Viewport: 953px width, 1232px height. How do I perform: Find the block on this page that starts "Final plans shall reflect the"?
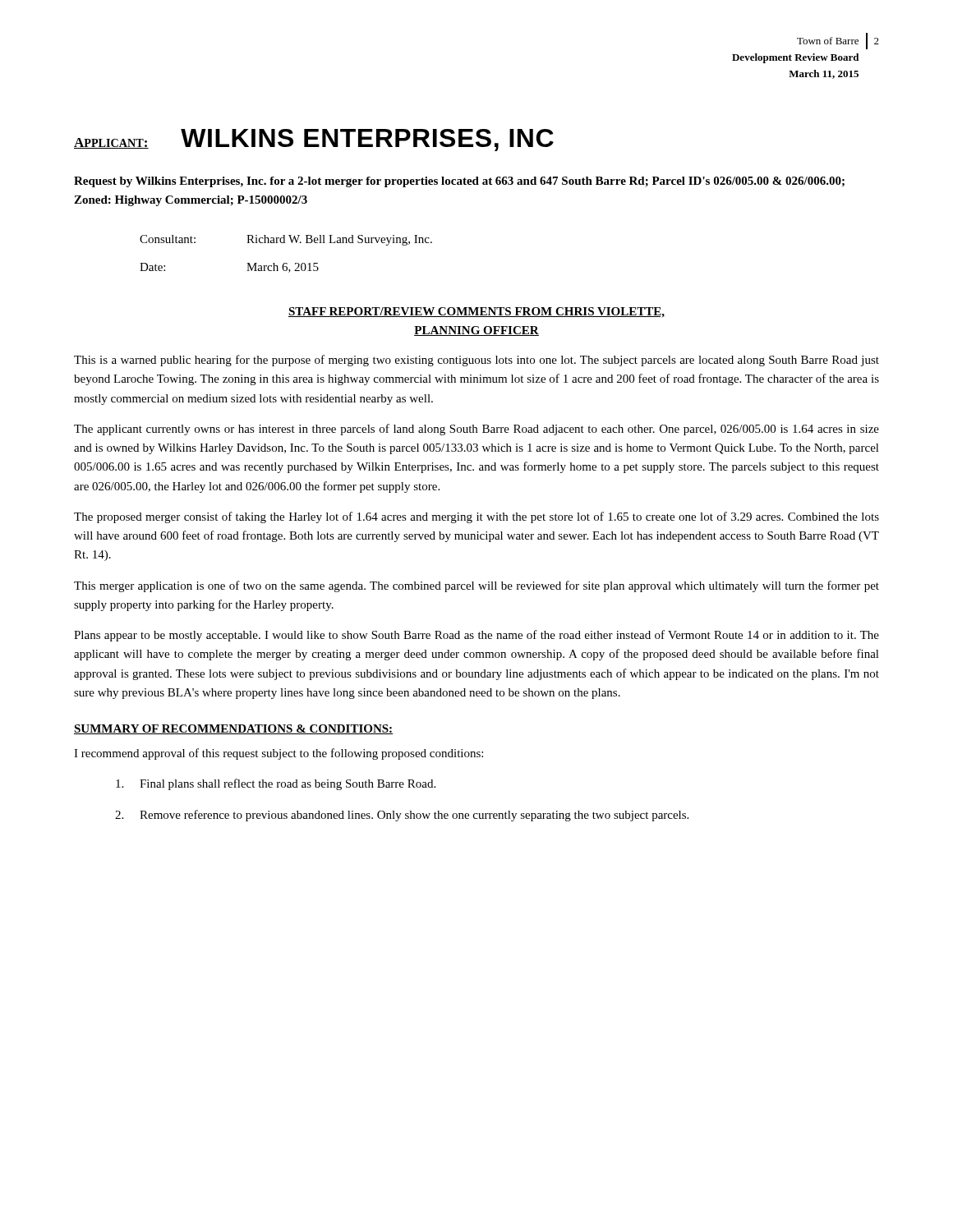click(x=276, y=784)
